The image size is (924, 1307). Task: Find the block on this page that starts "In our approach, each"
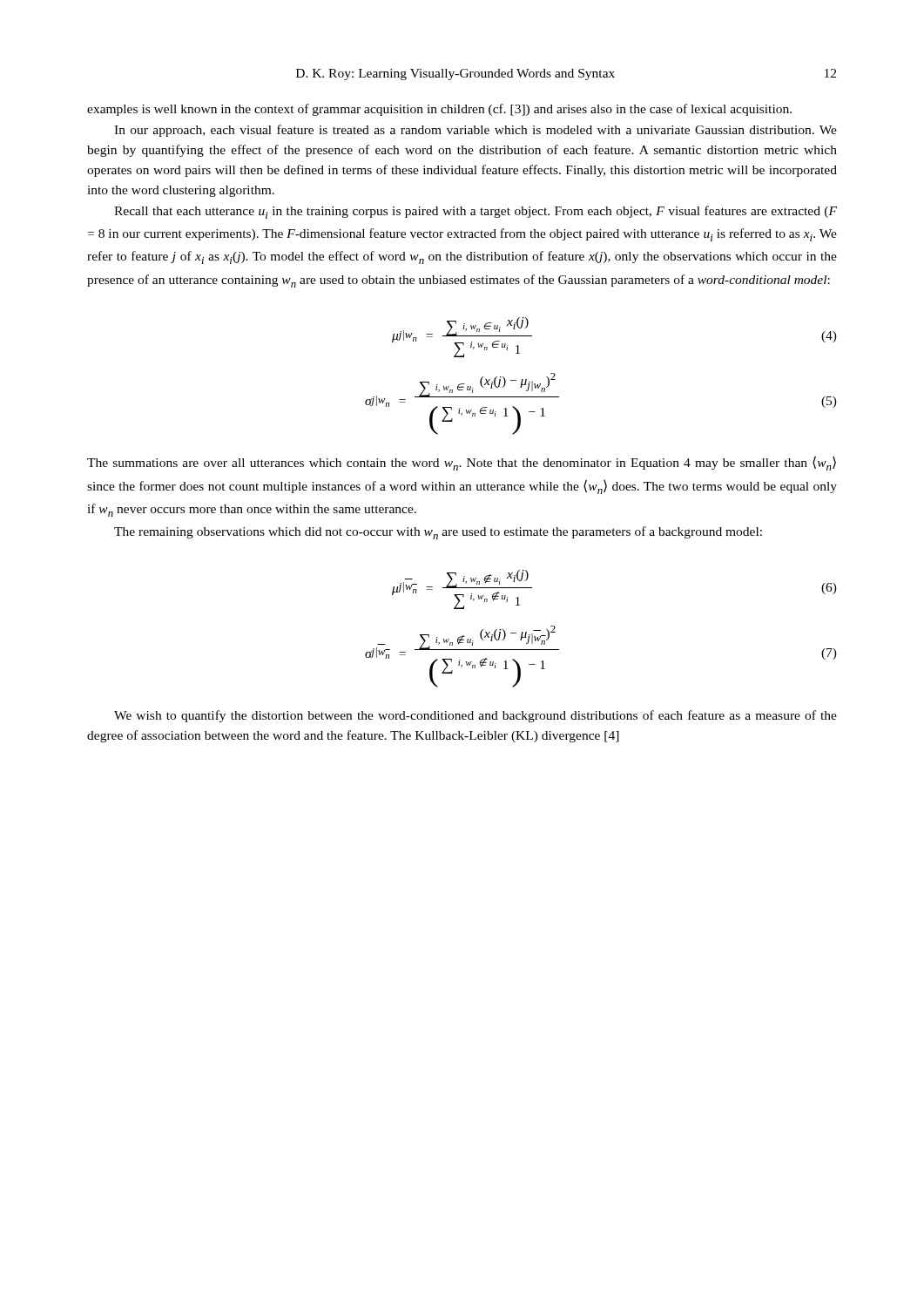click(462, 159)
